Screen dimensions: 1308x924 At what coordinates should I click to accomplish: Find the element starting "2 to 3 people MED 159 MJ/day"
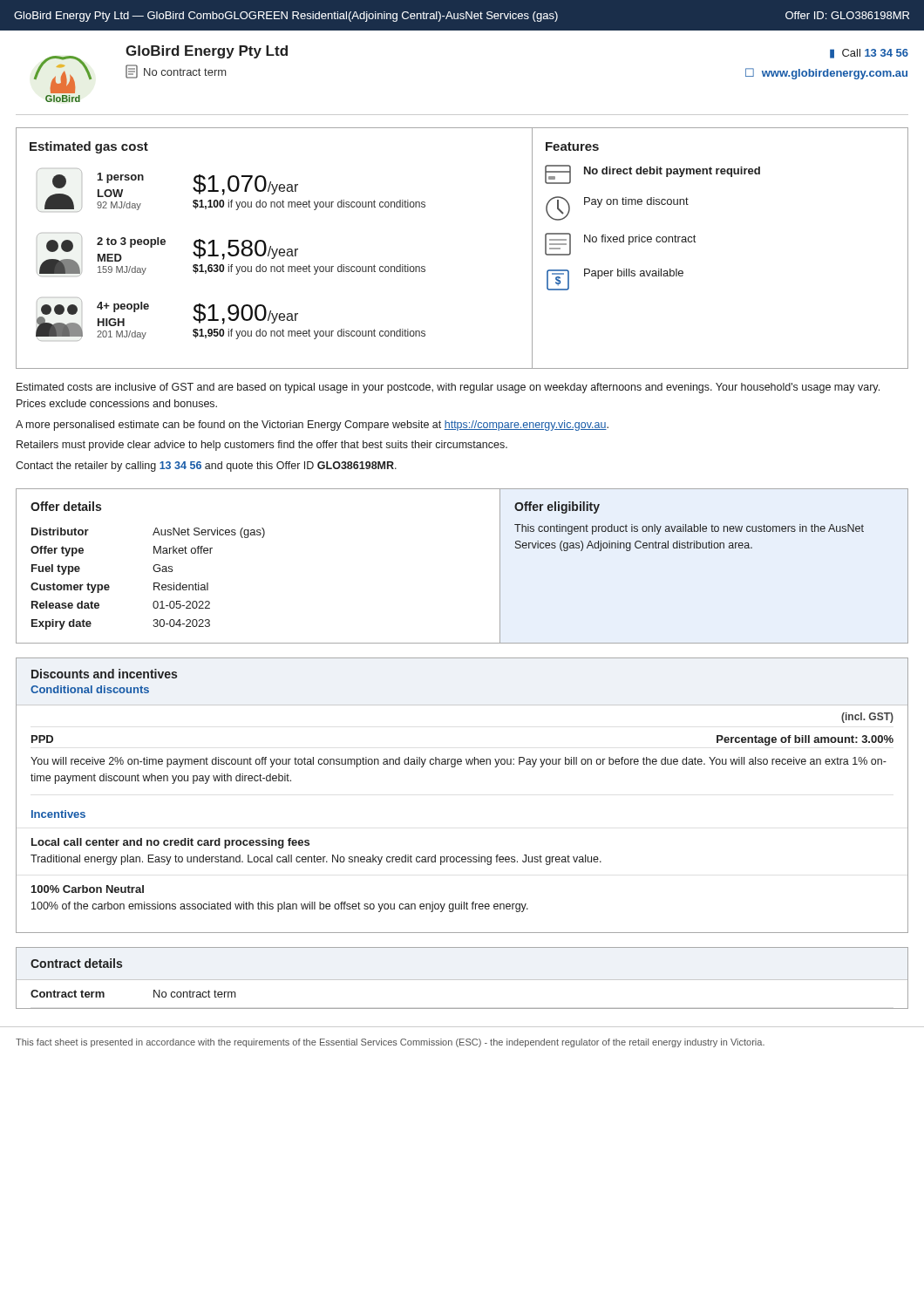point(227,255)
